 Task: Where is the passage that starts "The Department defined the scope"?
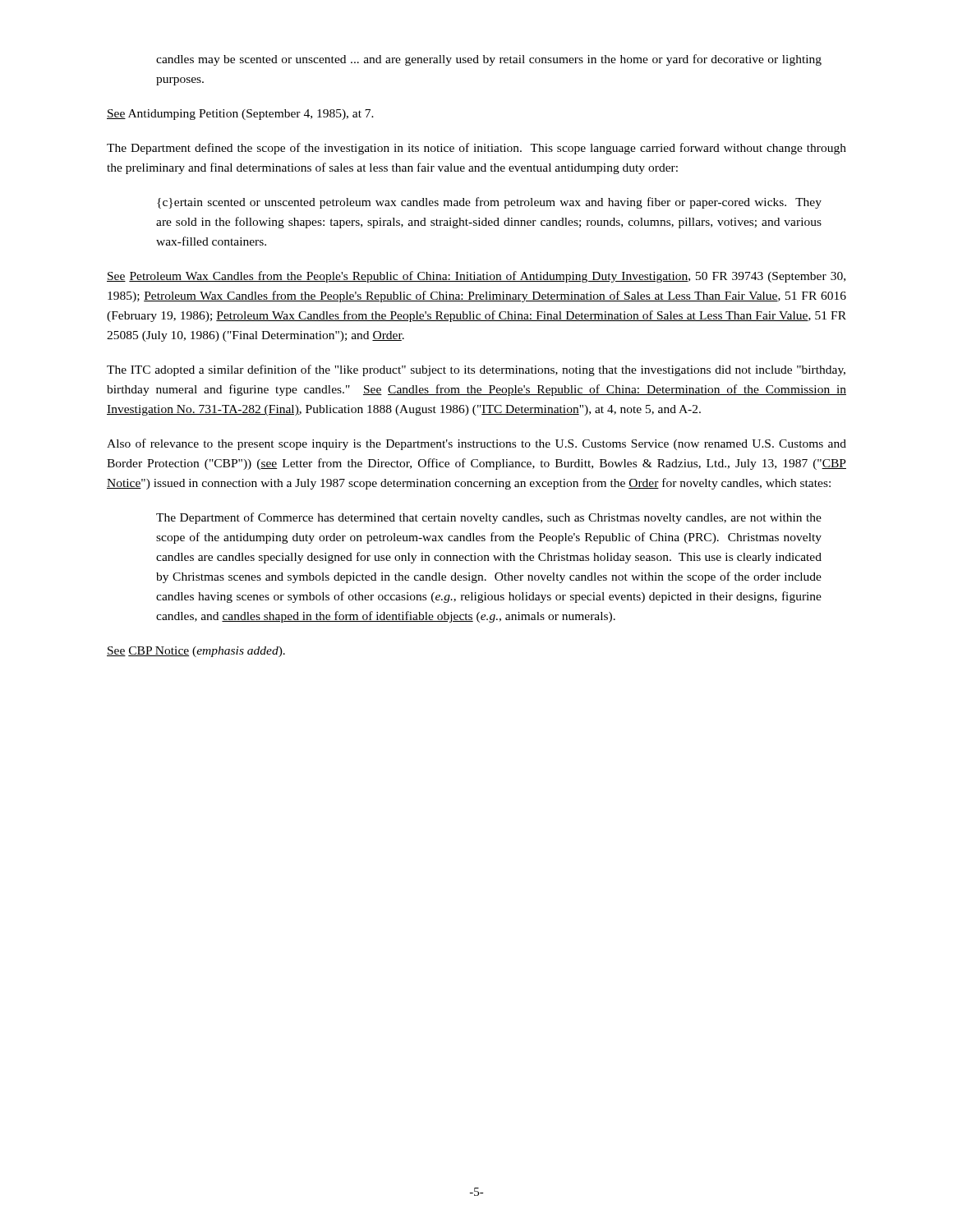point(476,157)
